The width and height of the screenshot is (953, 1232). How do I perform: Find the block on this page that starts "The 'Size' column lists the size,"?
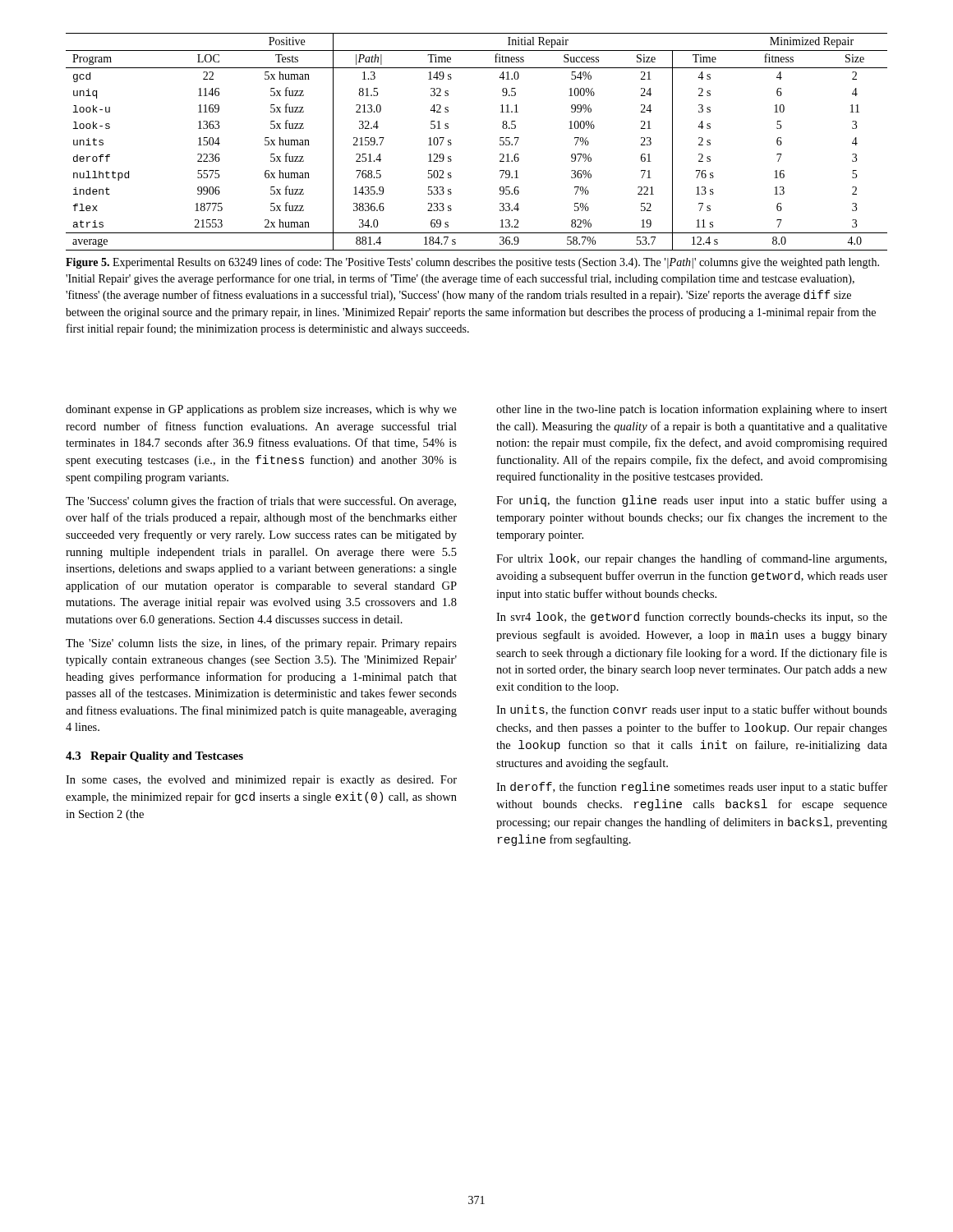coord(261,685)
